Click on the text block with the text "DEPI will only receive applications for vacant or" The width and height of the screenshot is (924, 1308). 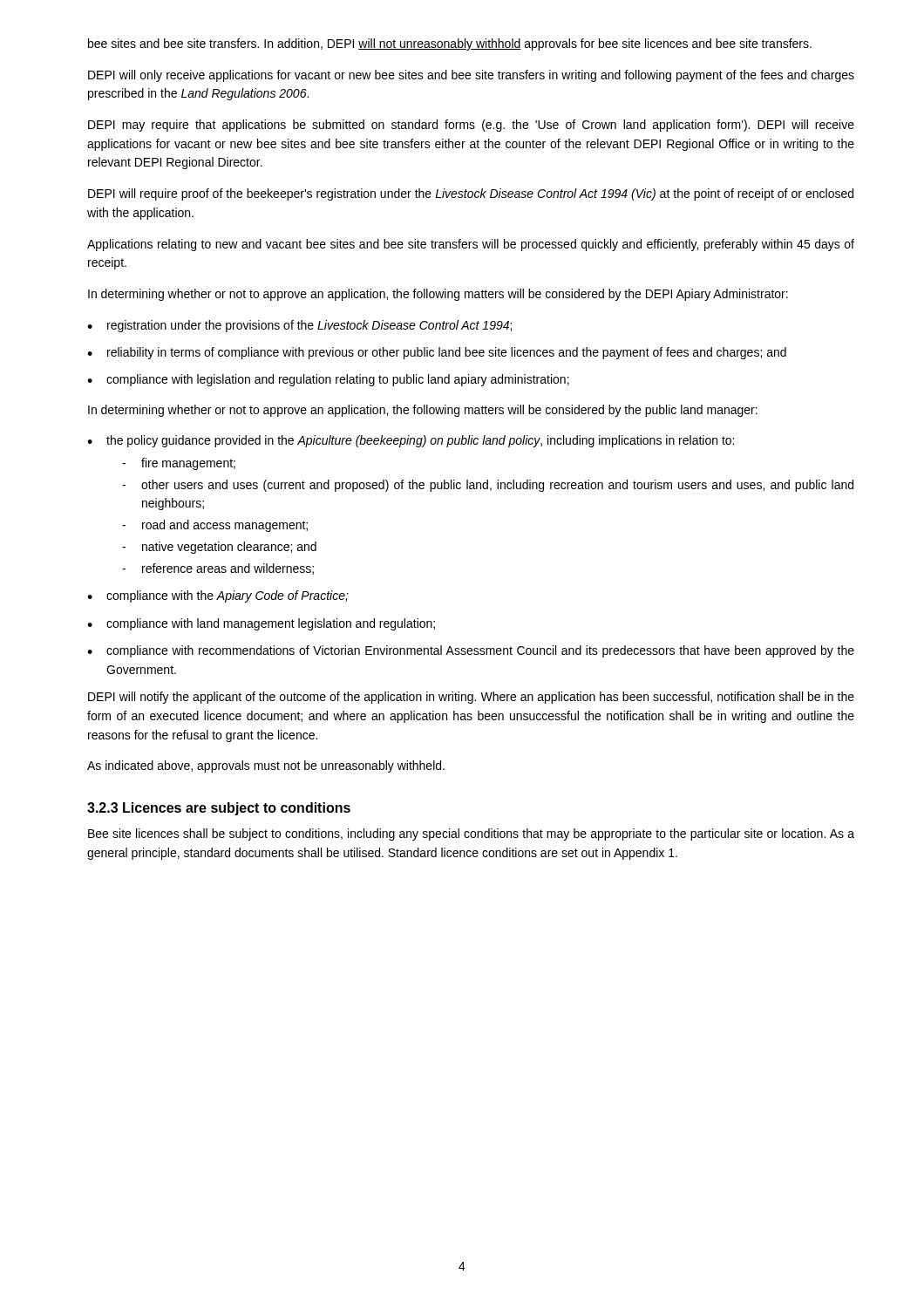tap(471, 84)
